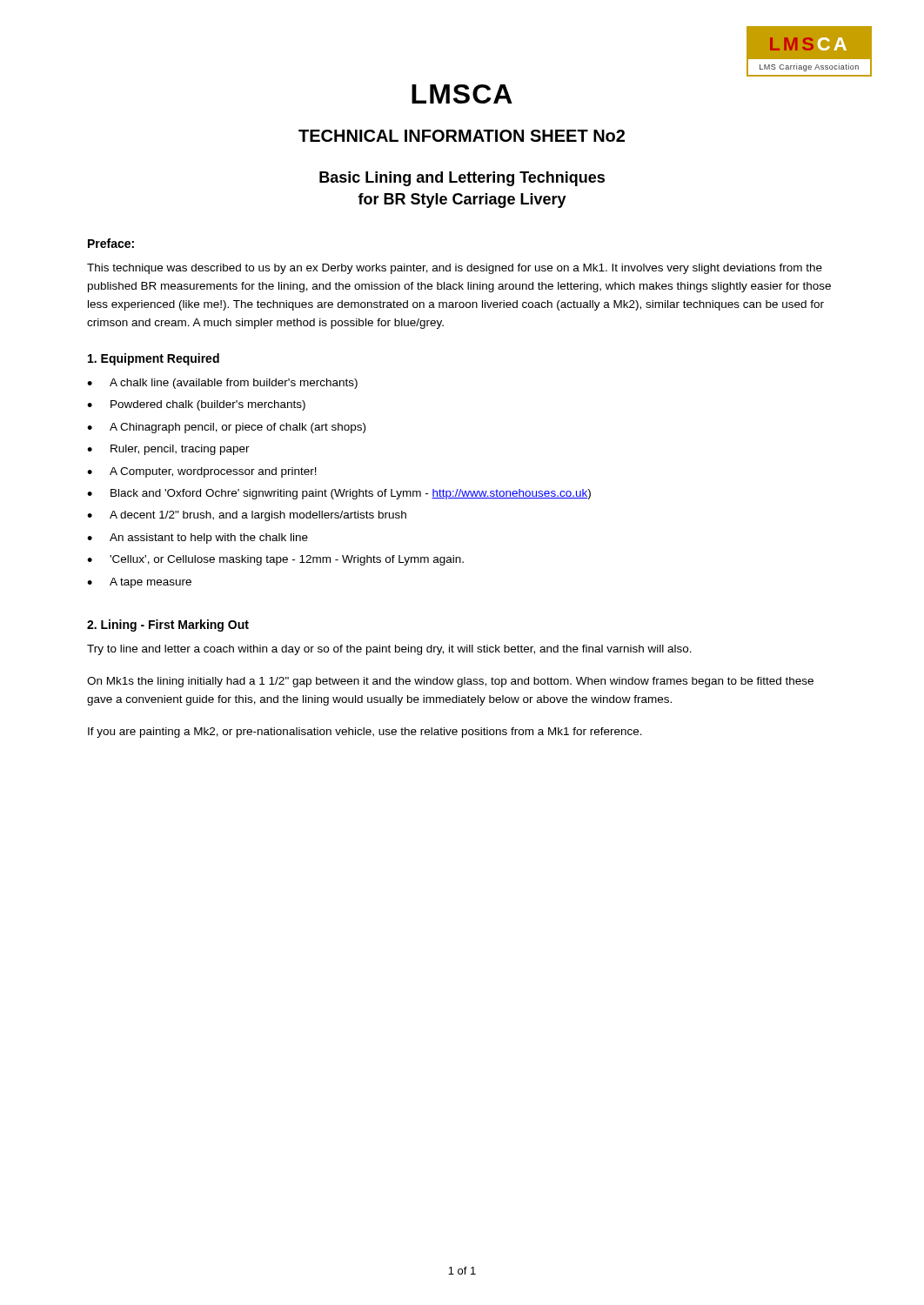Click on the region starting "• Ruler, pencil, tracing paper"
The height and width of the screenshot is (1305, 924).
(168, 450)
